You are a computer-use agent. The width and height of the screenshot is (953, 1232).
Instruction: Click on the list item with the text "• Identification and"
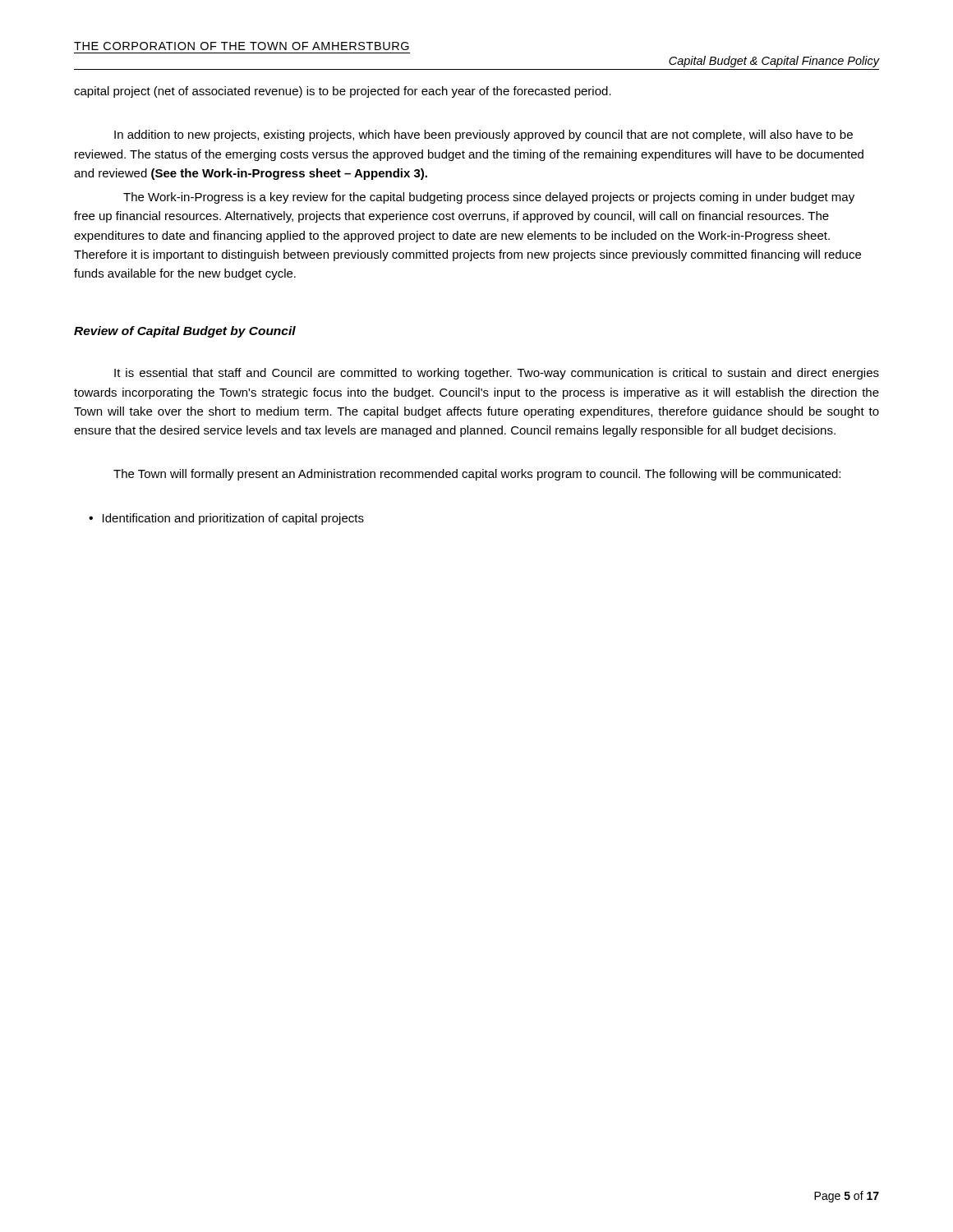(x=226, y=518)
